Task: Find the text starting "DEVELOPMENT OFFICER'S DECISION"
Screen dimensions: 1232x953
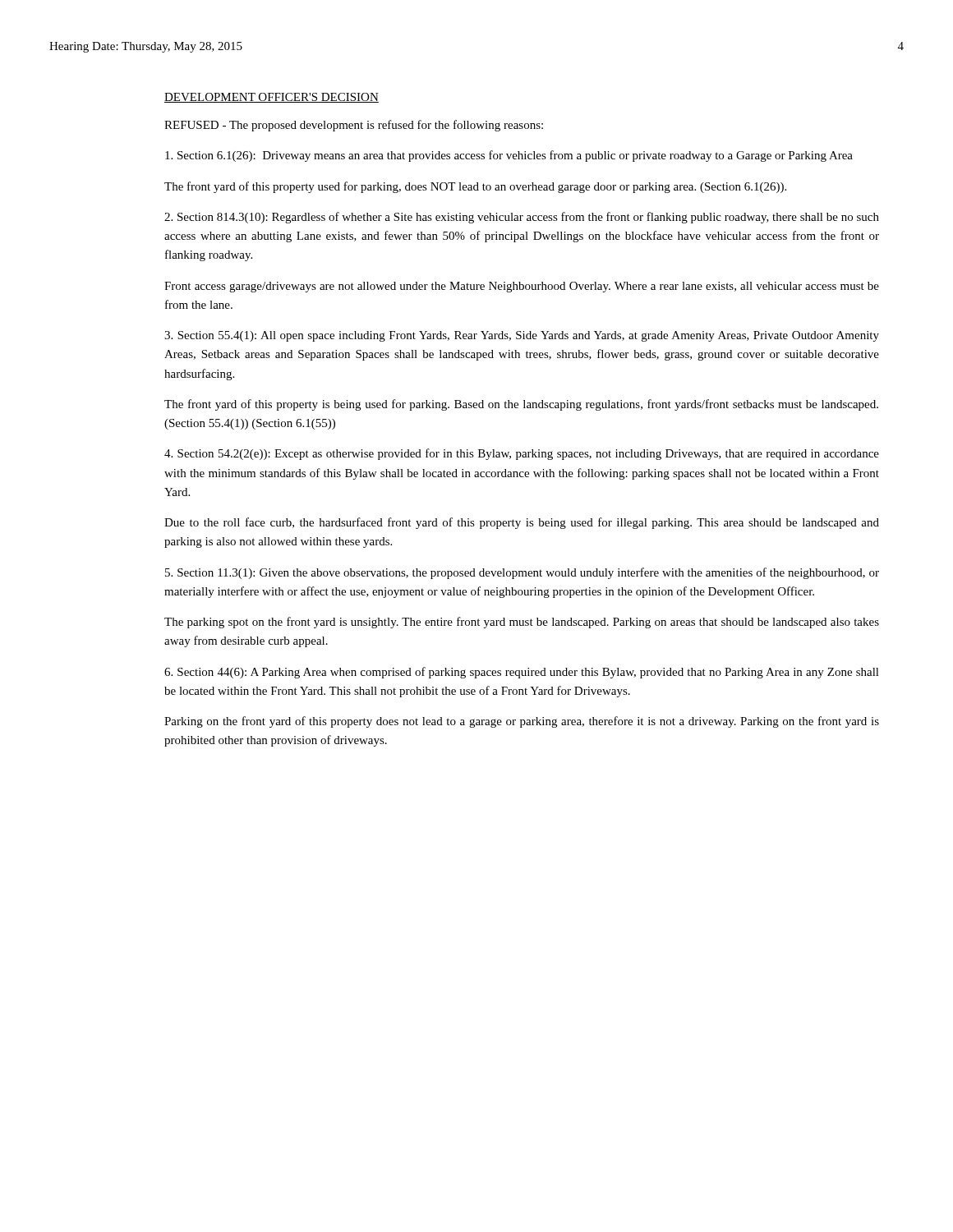Action: point(271,97)
